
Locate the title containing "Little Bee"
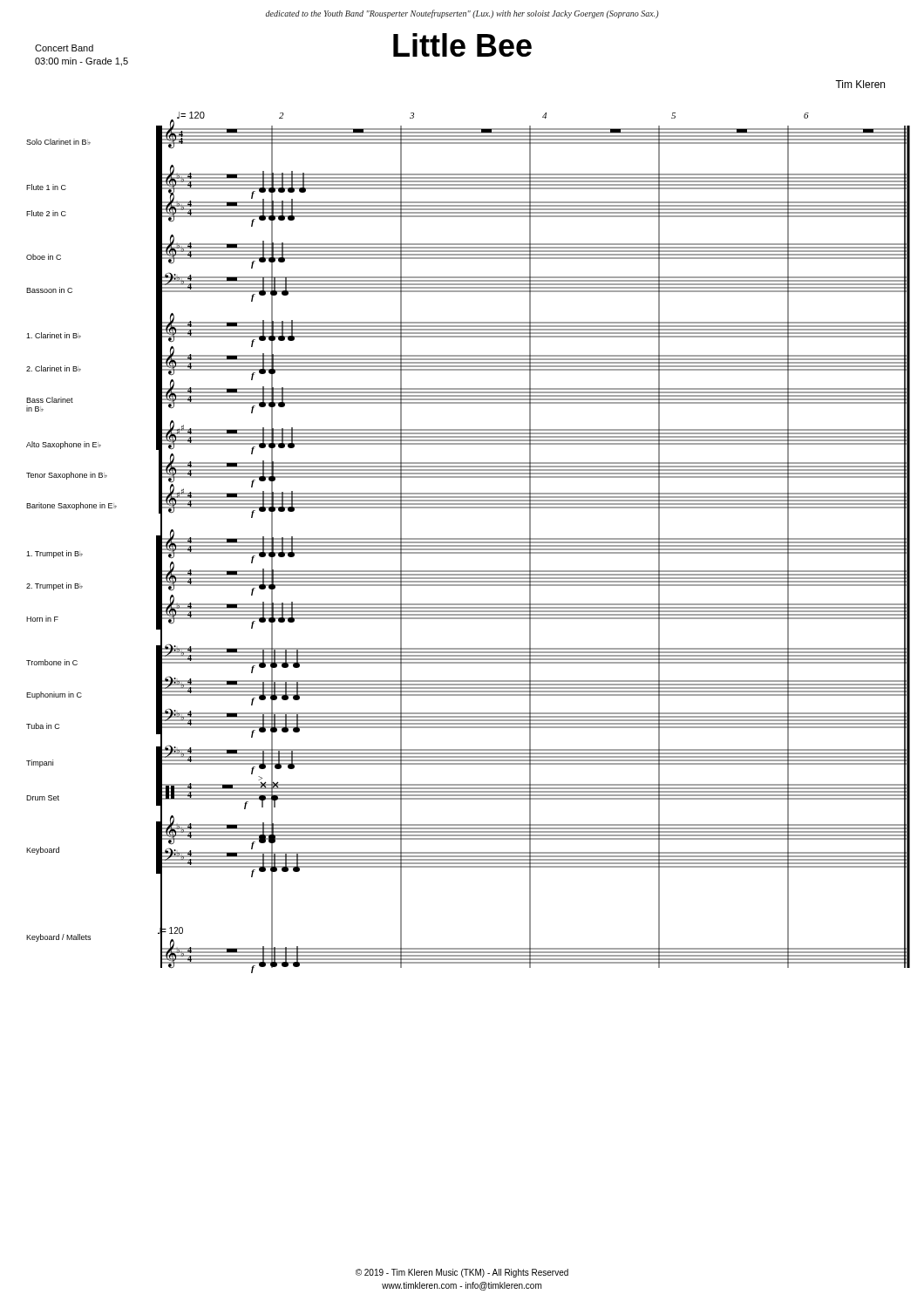click(462, 46)
